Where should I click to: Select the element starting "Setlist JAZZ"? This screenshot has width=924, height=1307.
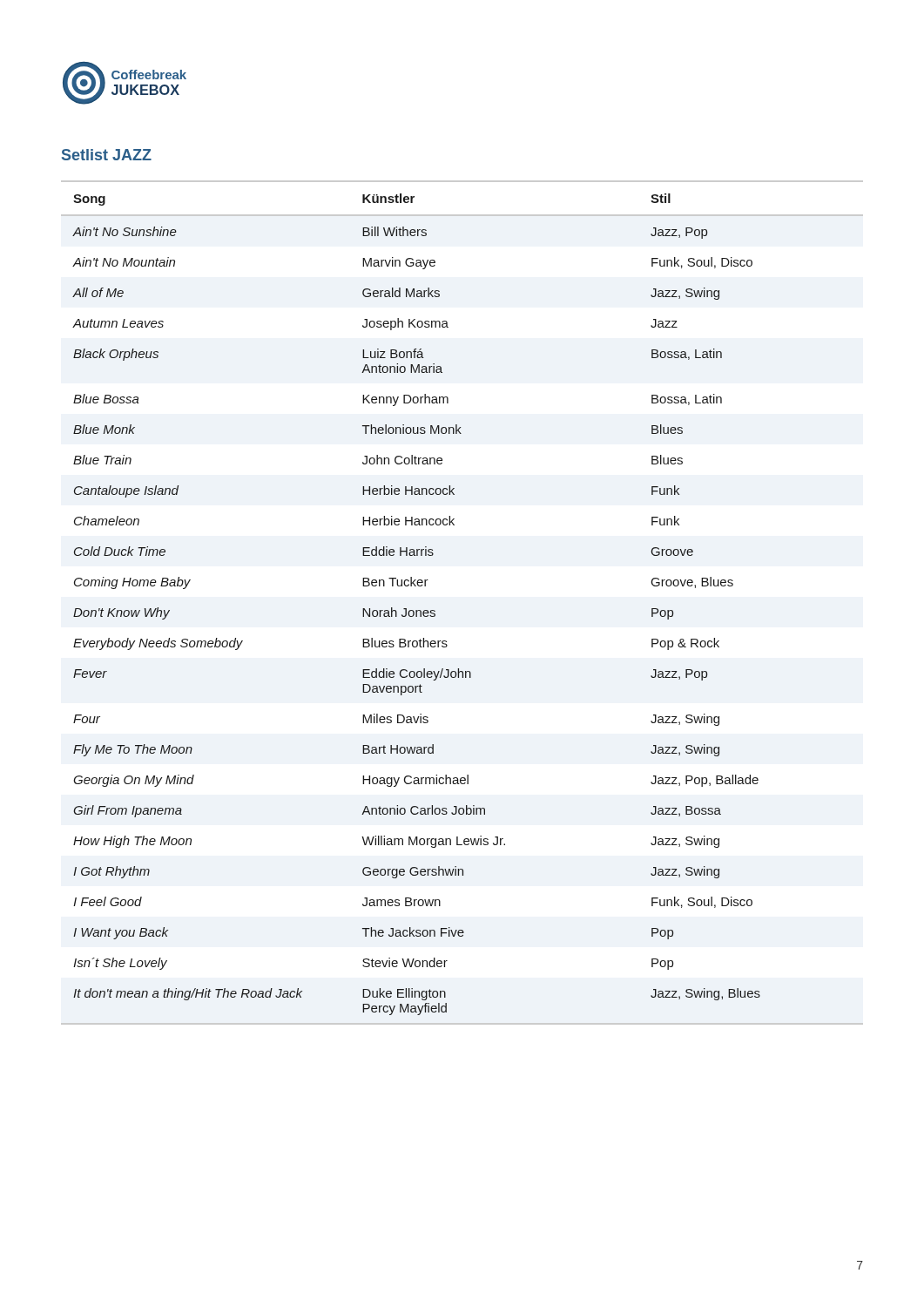point(106,155)
